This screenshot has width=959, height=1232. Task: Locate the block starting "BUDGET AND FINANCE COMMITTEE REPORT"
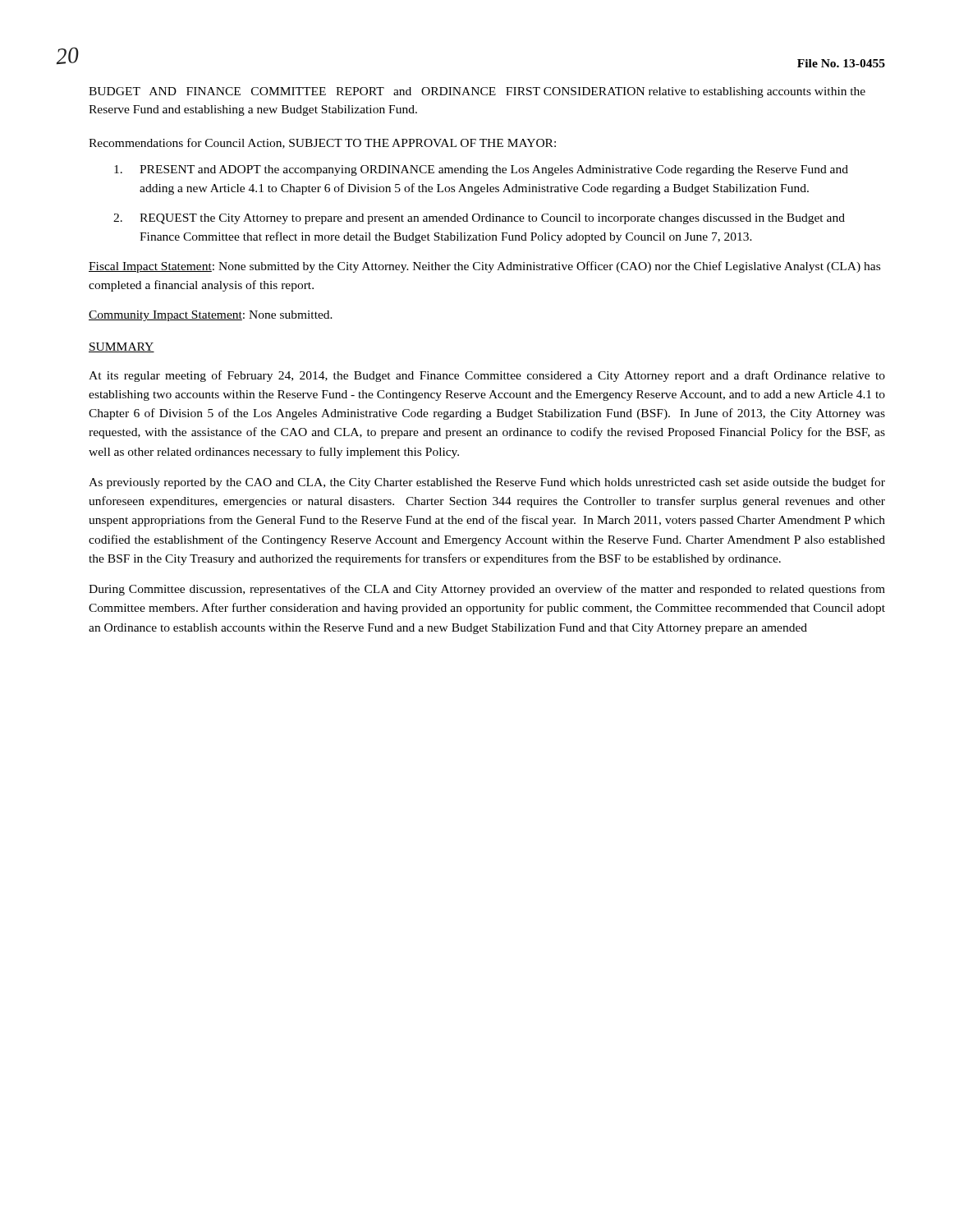click(x=477, y=100)
